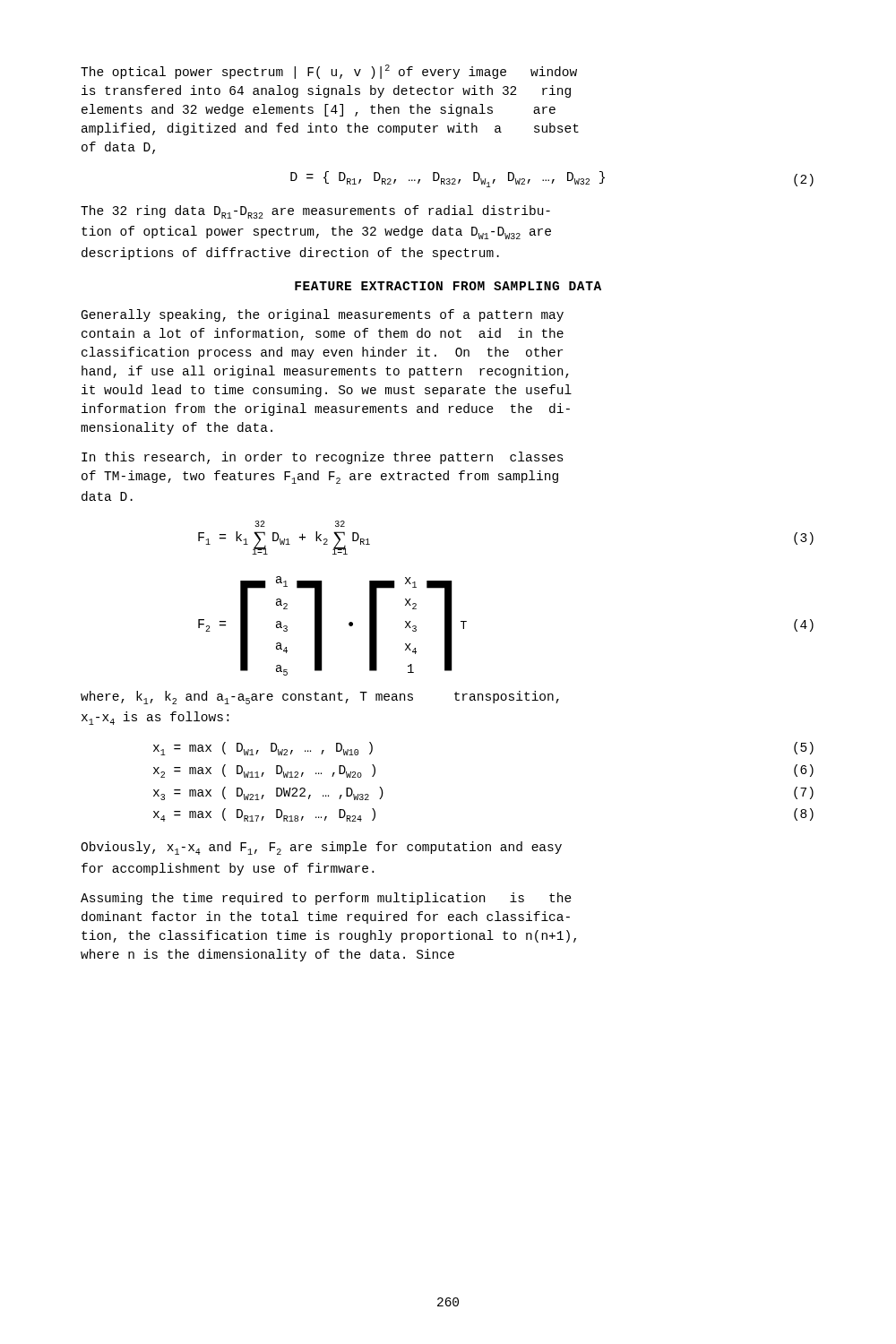The image size is (896, 1344).
Task: Locate the block of text that opens with "The 32 ring"
Action: point(316,232)
